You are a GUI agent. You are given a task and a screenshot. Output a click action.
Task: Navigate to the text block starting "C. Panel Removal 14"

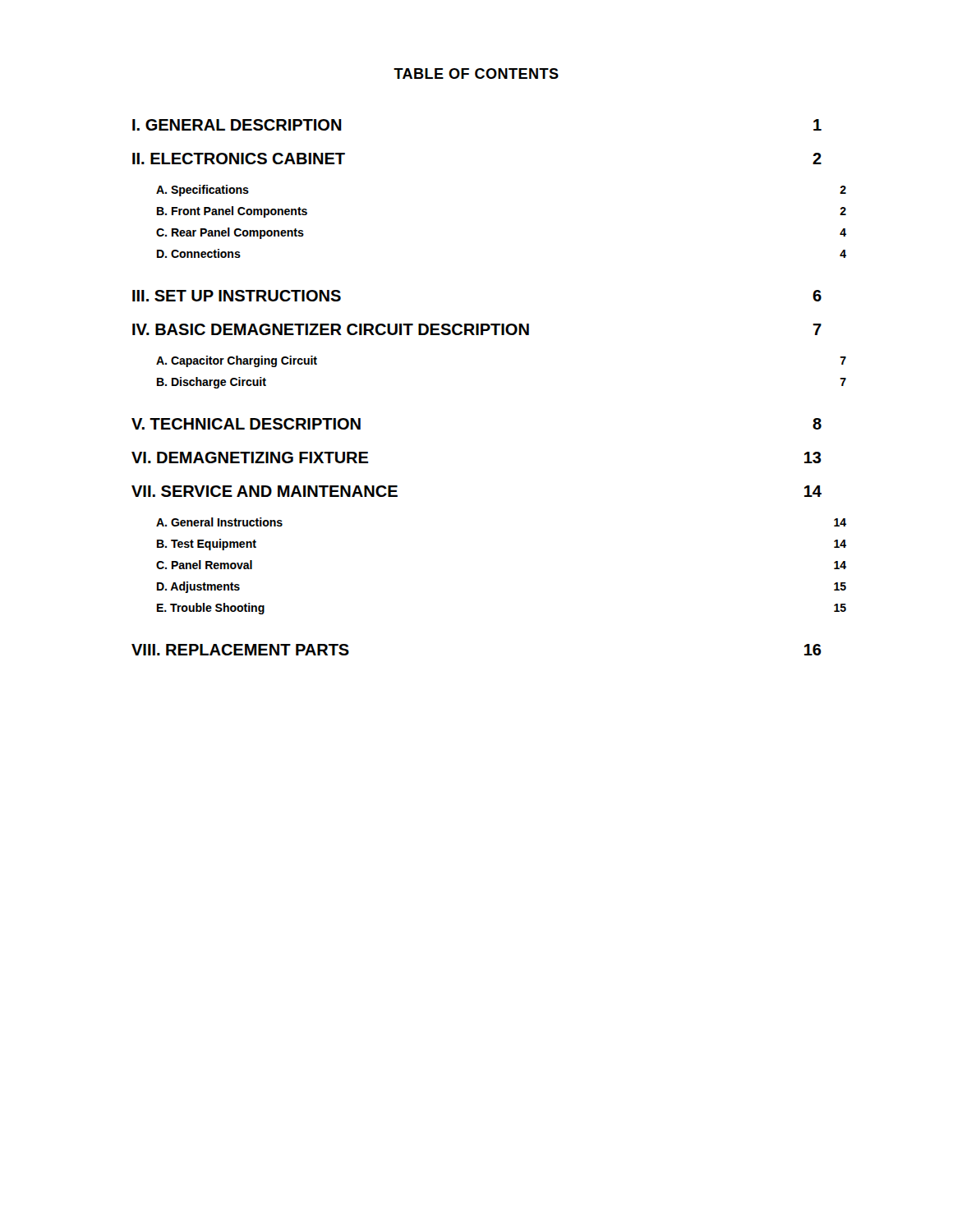(x=204, y=565)
